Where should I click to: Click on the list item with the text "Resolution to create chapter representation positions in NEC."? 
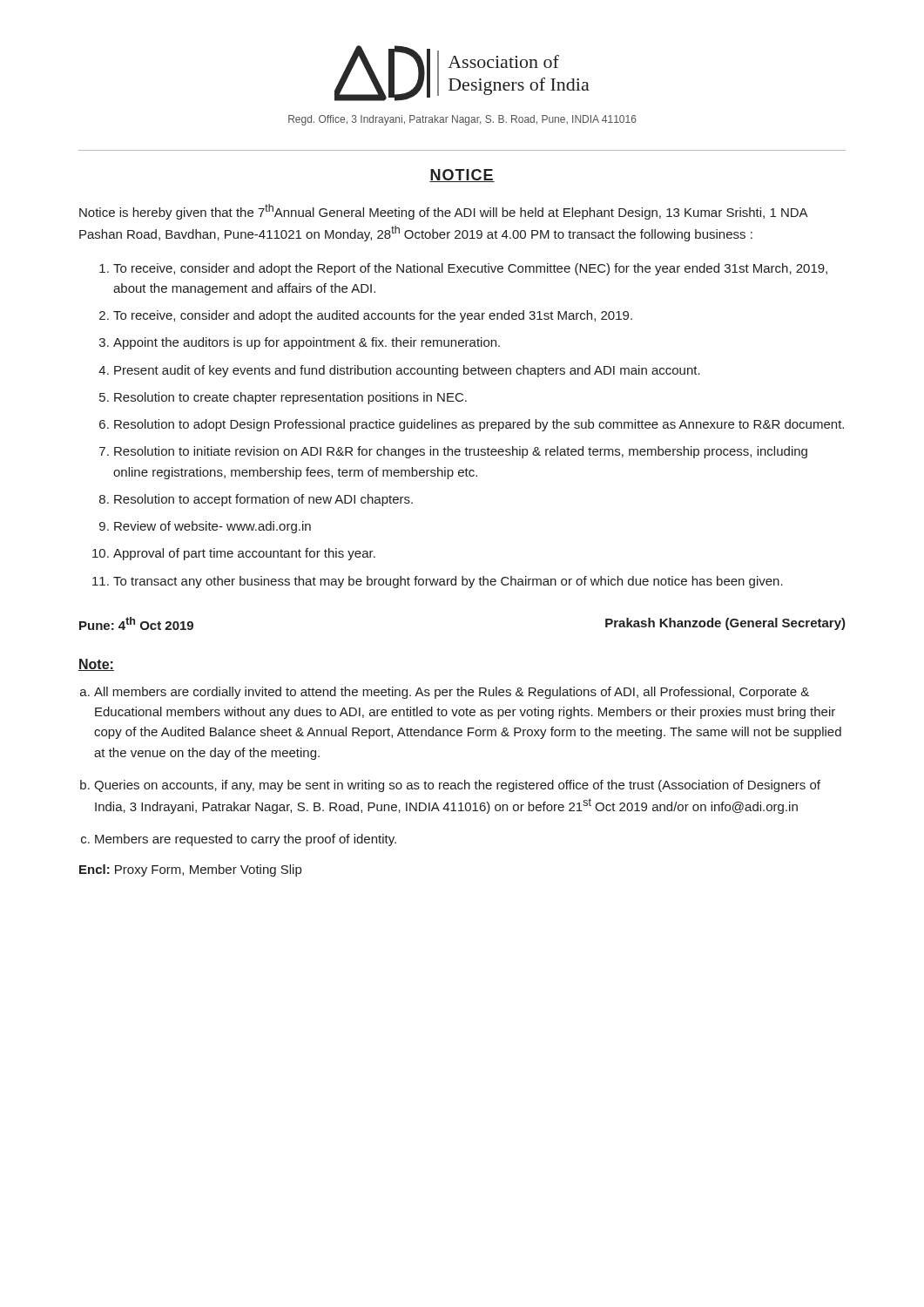click(290, 397)
